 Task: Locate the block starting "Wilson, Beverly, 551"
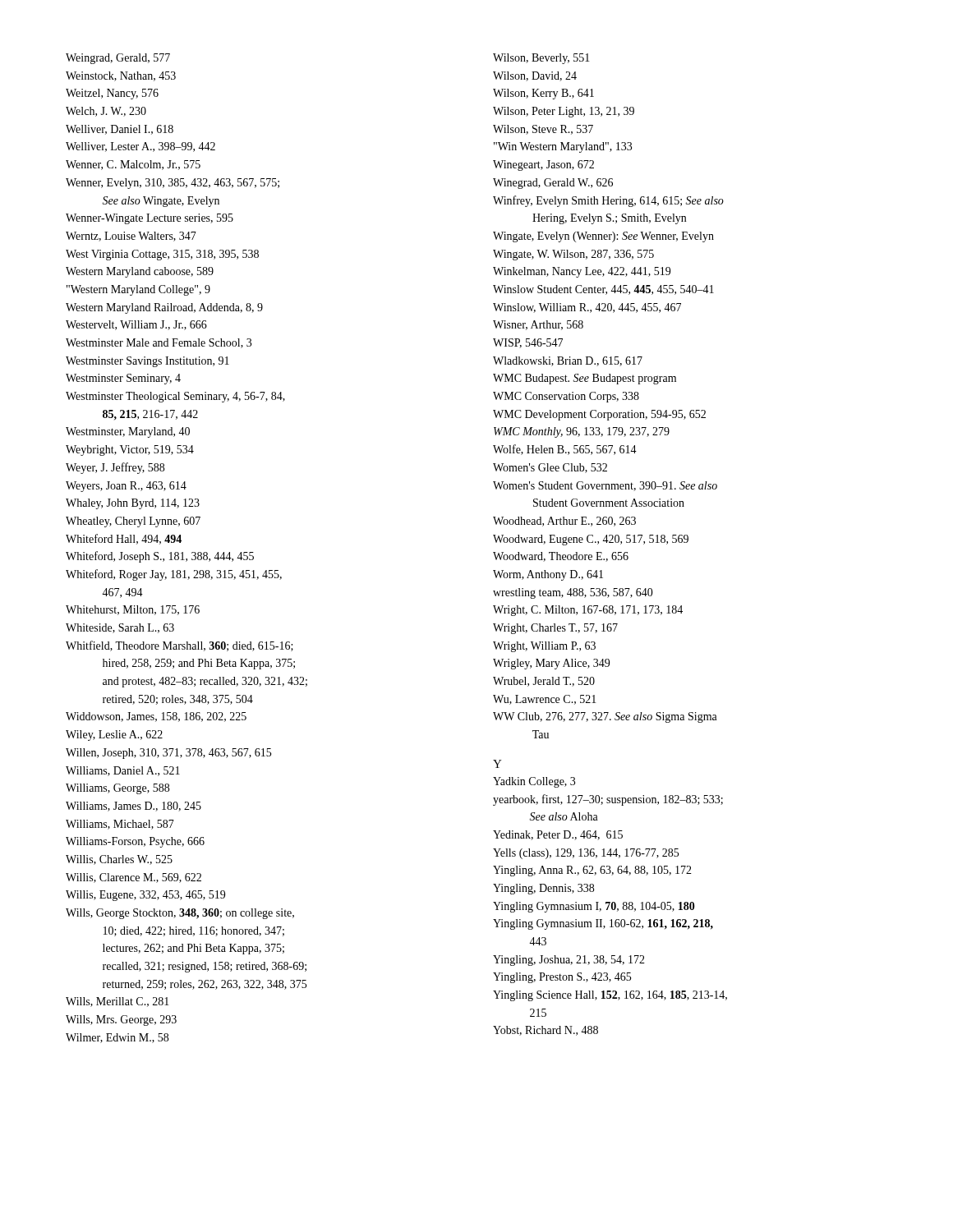click(x=541, y=58)
